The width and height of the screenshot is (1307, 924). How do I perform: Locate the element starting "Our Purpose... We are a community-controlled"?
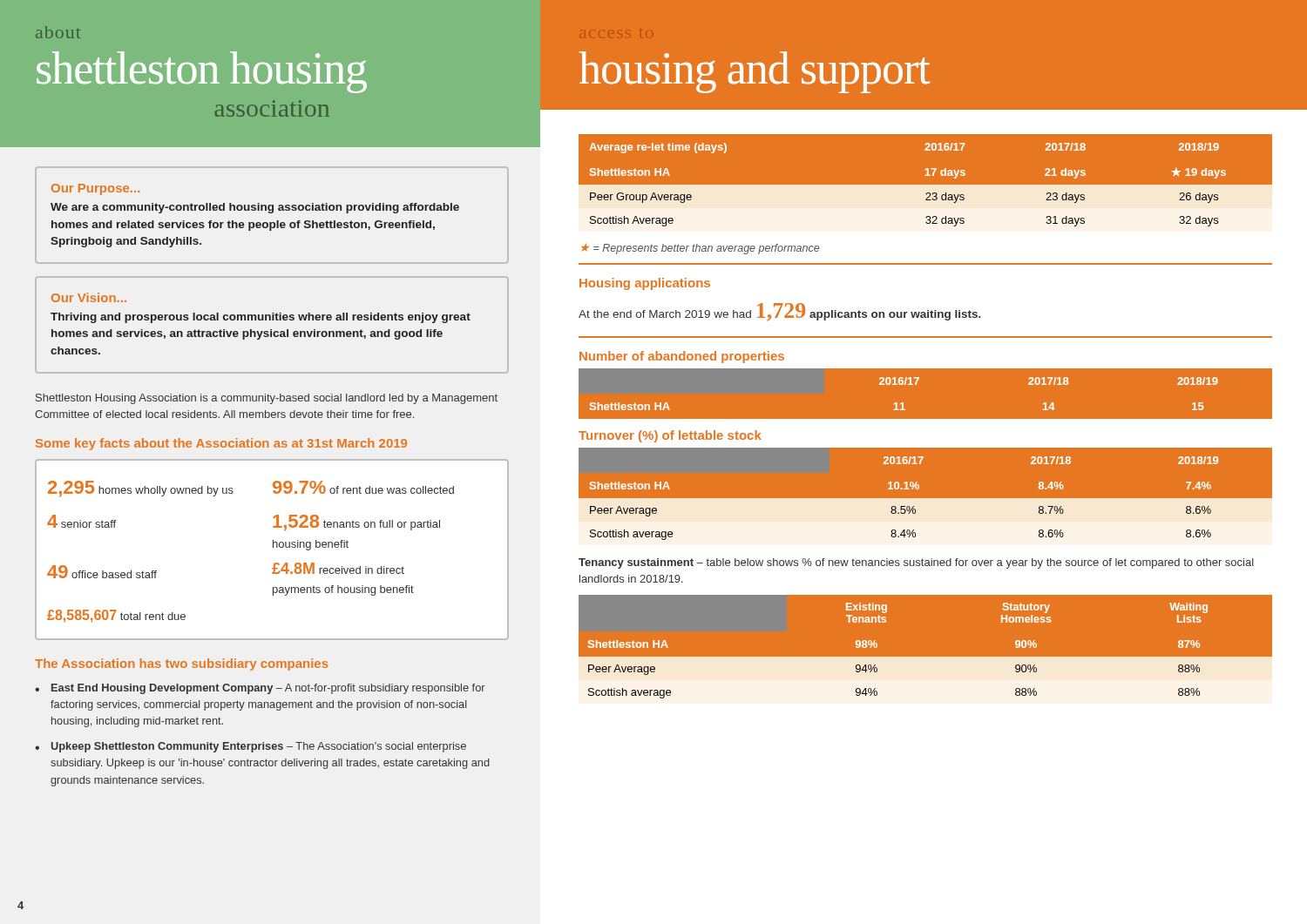(272, 215)
